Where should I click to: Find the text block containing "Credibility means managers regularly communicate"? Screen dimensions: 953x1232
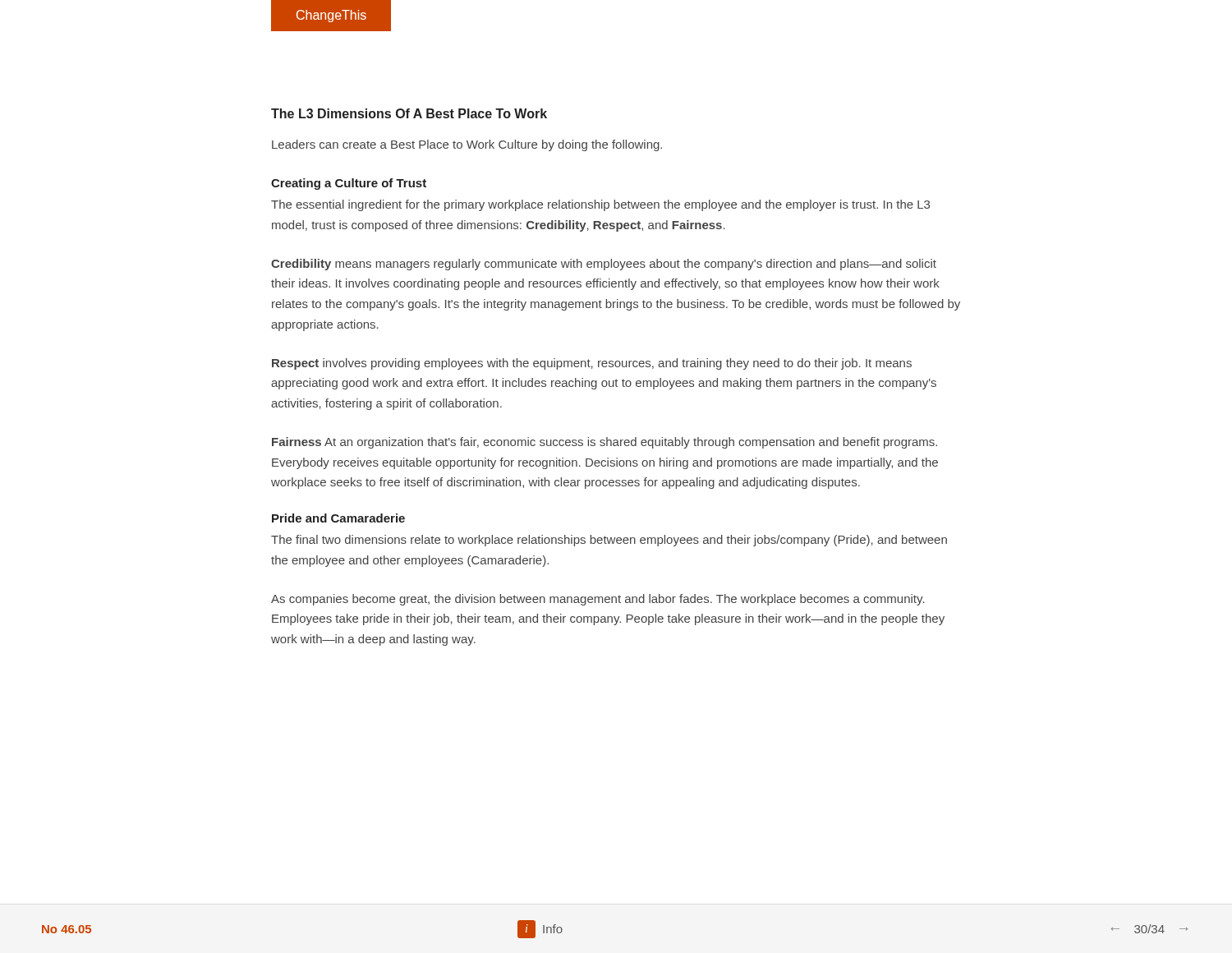click(x=616, y=294)
